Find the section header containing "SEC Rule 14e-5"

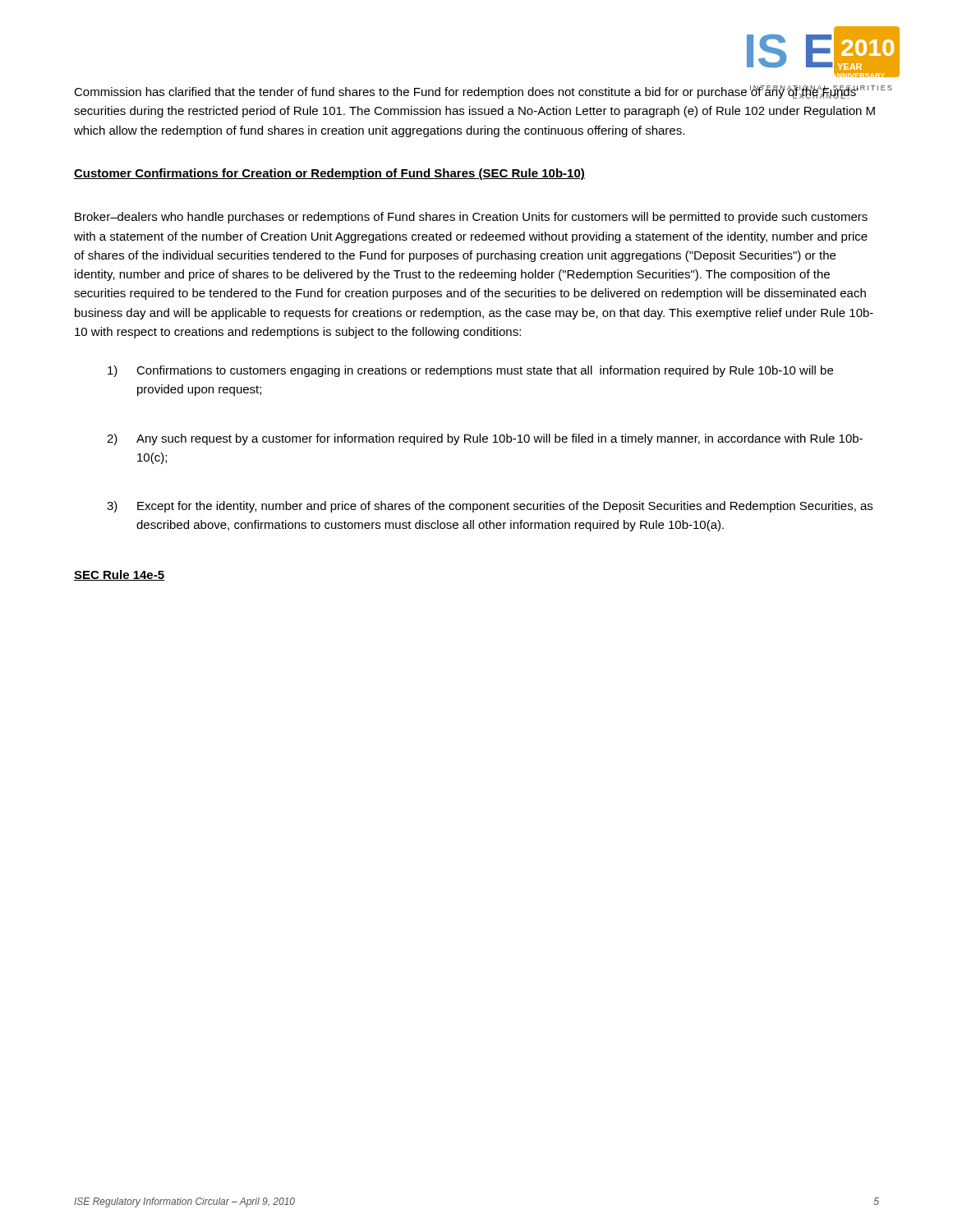119,574
